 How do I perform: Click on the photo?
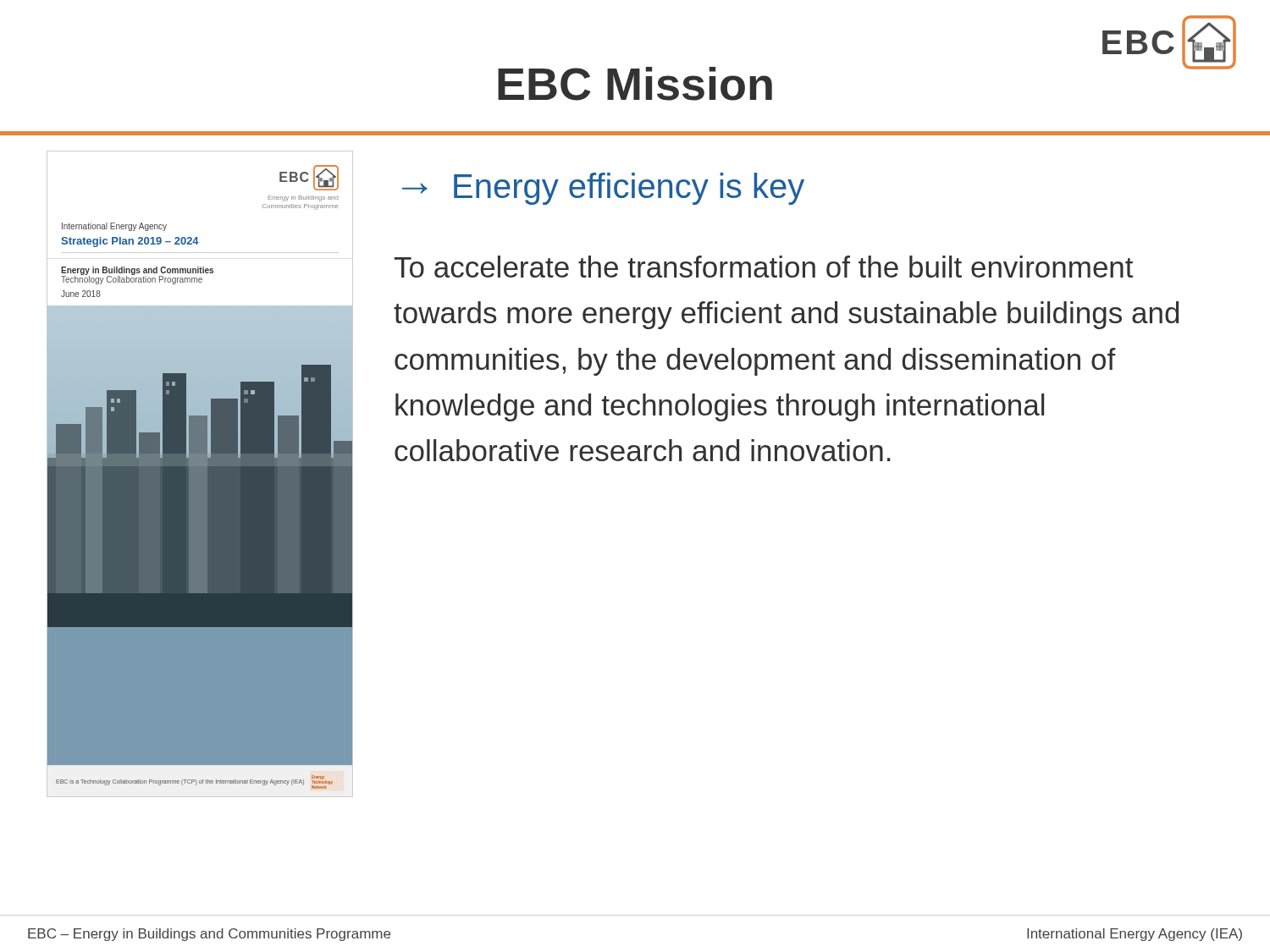click(x=200, y=474)
